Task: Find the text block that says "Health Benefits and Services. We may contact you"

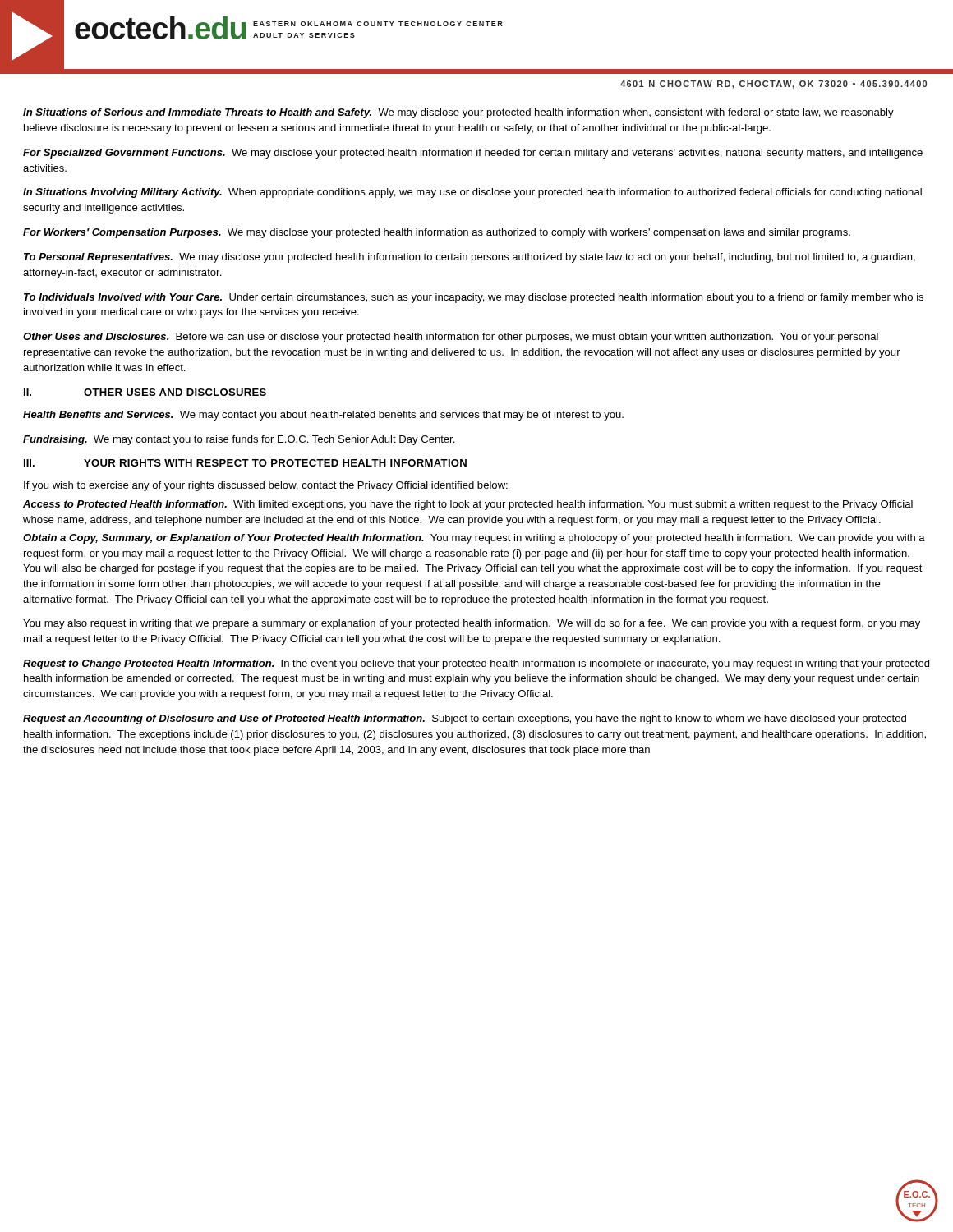Action: point(324,414)
